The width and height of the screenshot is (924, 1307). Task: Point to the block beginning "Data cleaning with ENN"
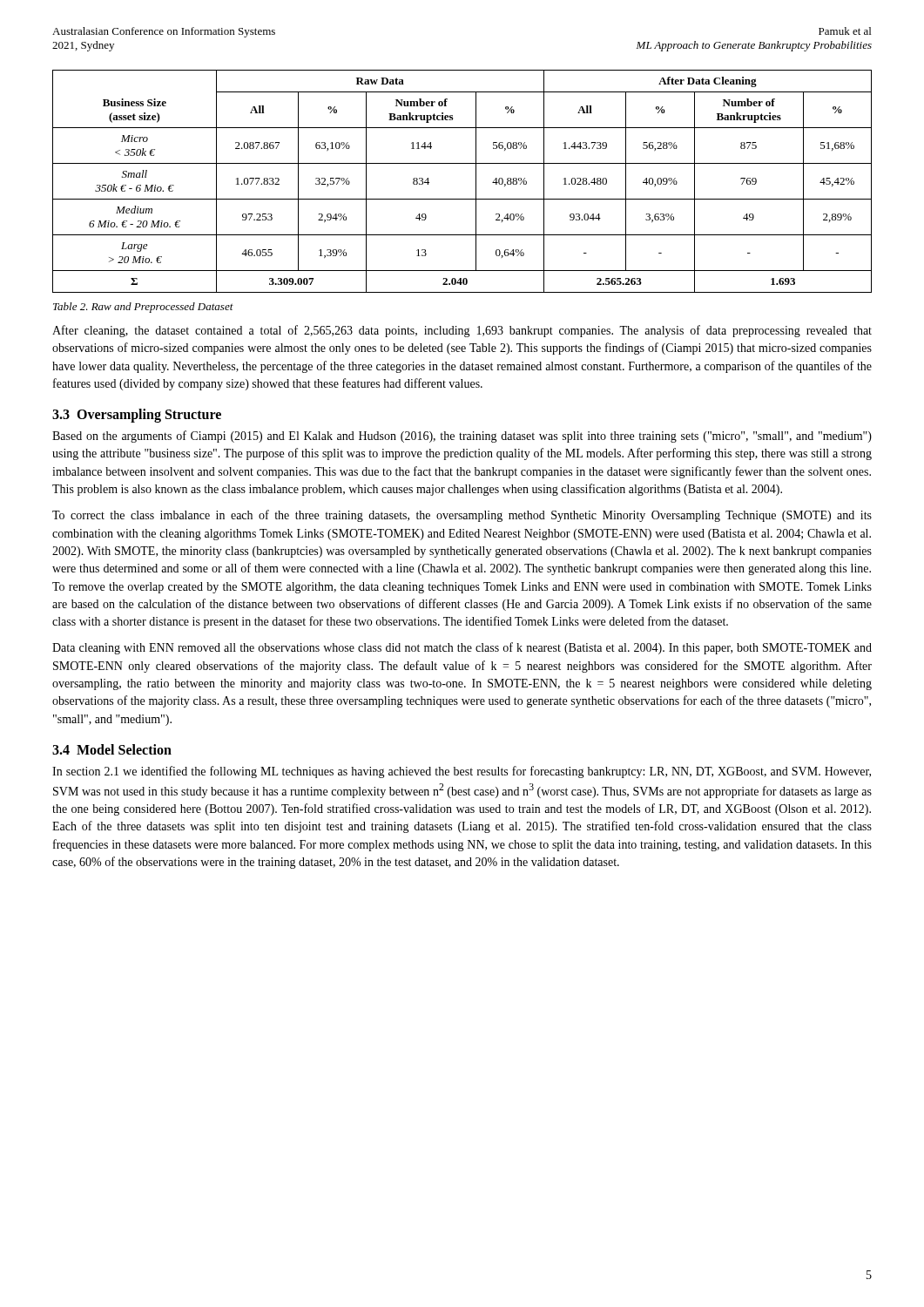click(x=462, y=684)
